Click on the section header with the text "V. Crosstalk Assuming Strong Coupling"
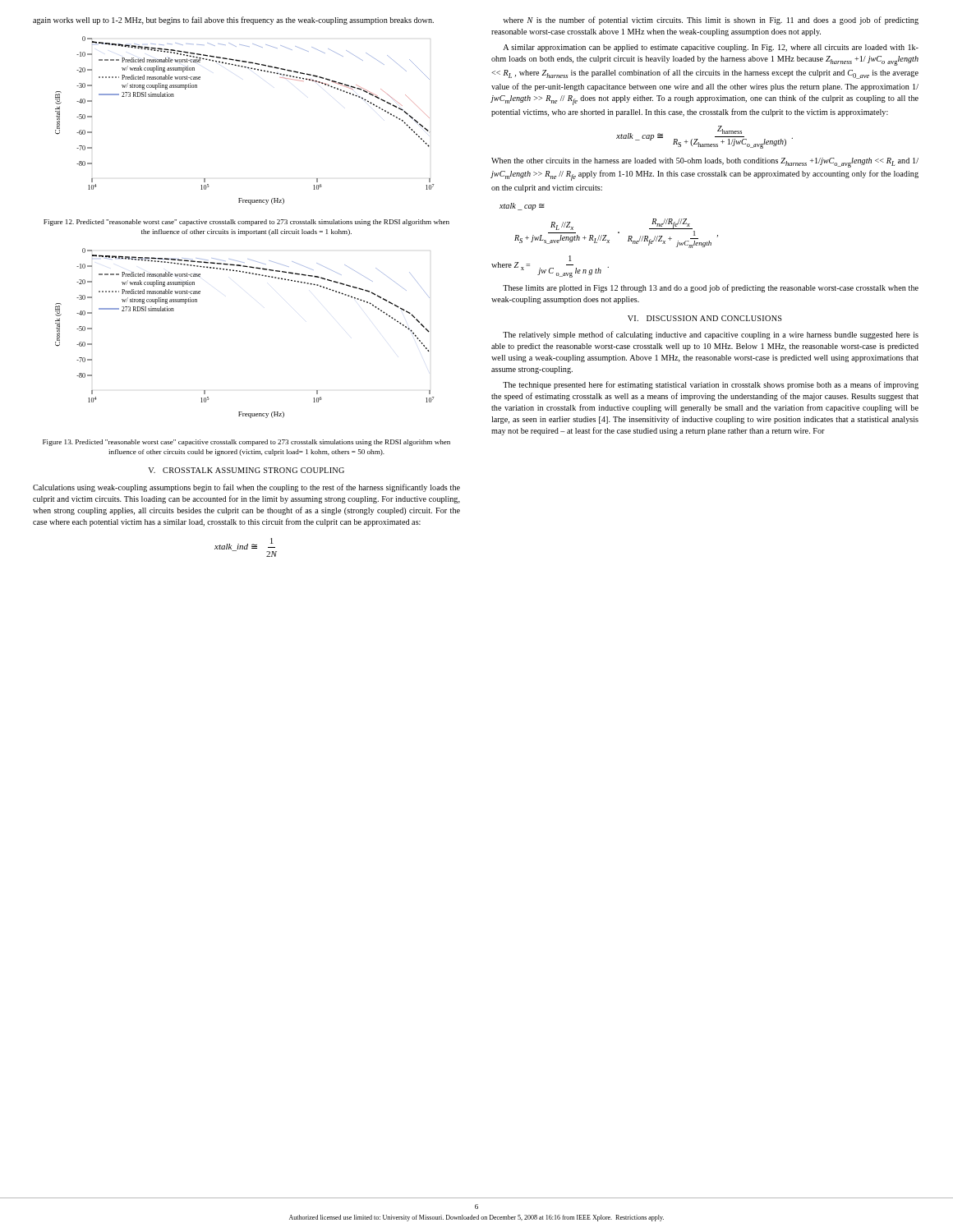 [246, 471]
